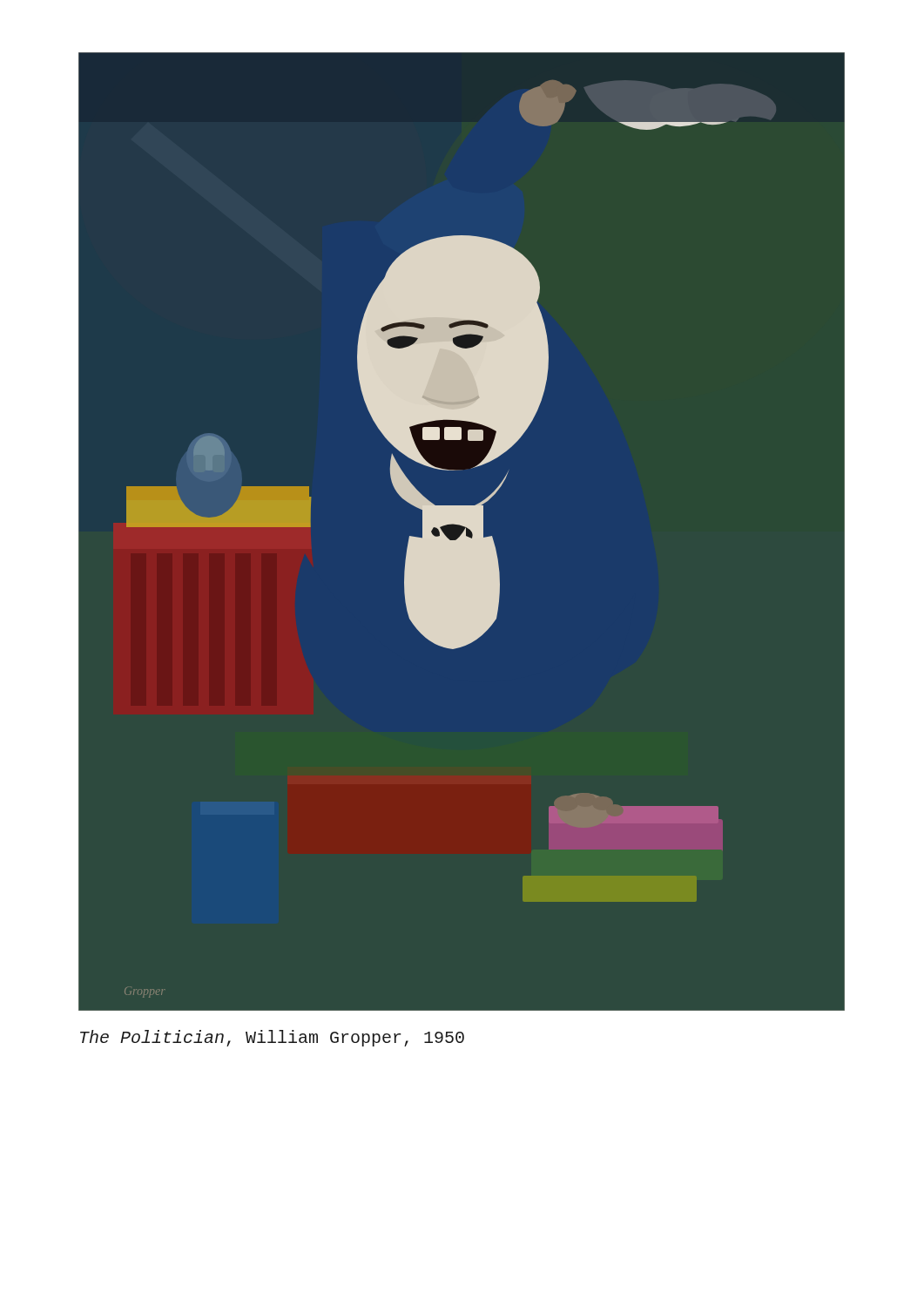Image resolution: width=924 pixels, height=1307 pixels.
Task: Select the block starting "The Politician, William Gropper, 1950"
Action: 272,1038
